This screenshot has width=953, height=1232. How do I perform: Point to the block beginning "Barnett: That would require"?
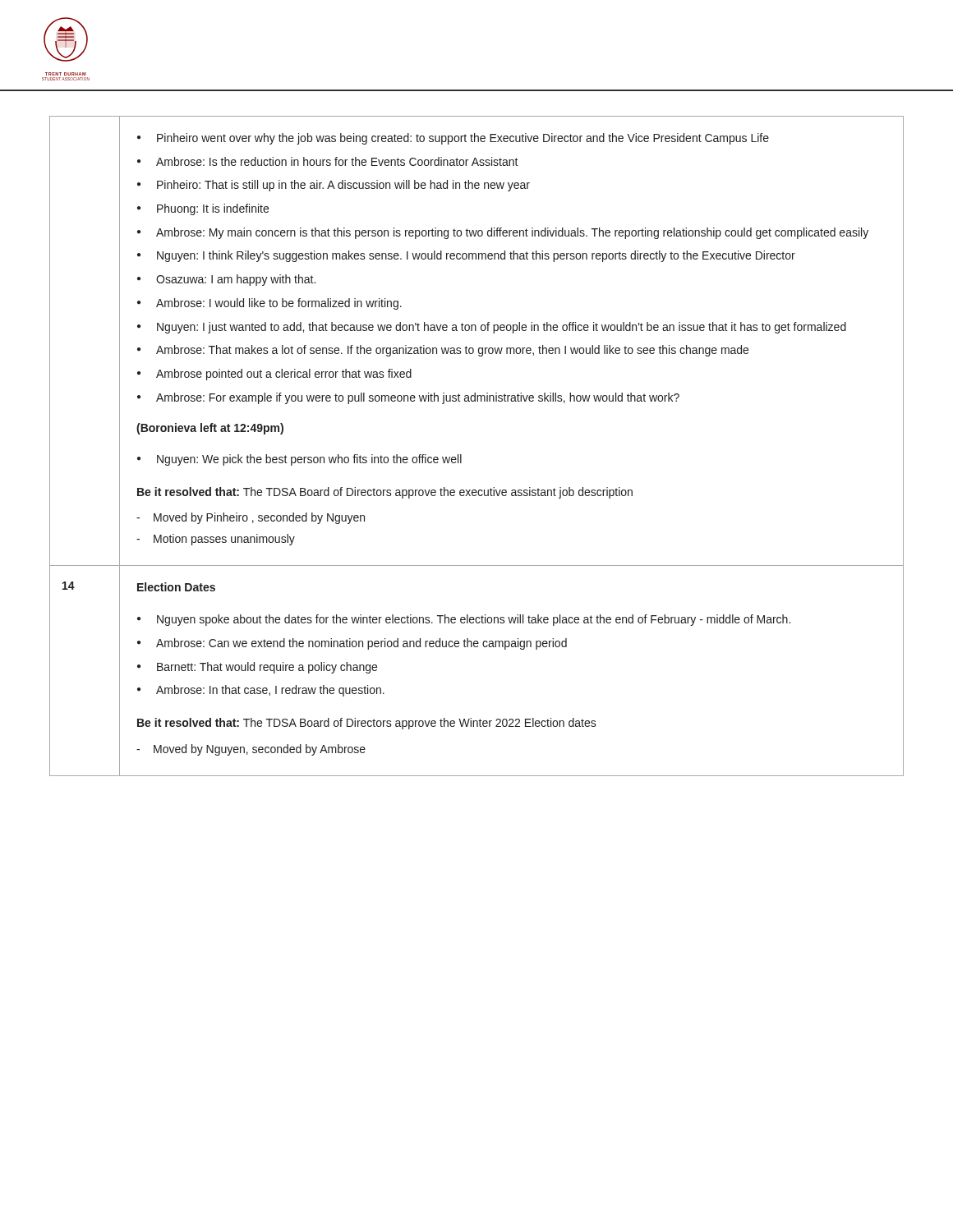pyautogui.click(x=257, y=668)
